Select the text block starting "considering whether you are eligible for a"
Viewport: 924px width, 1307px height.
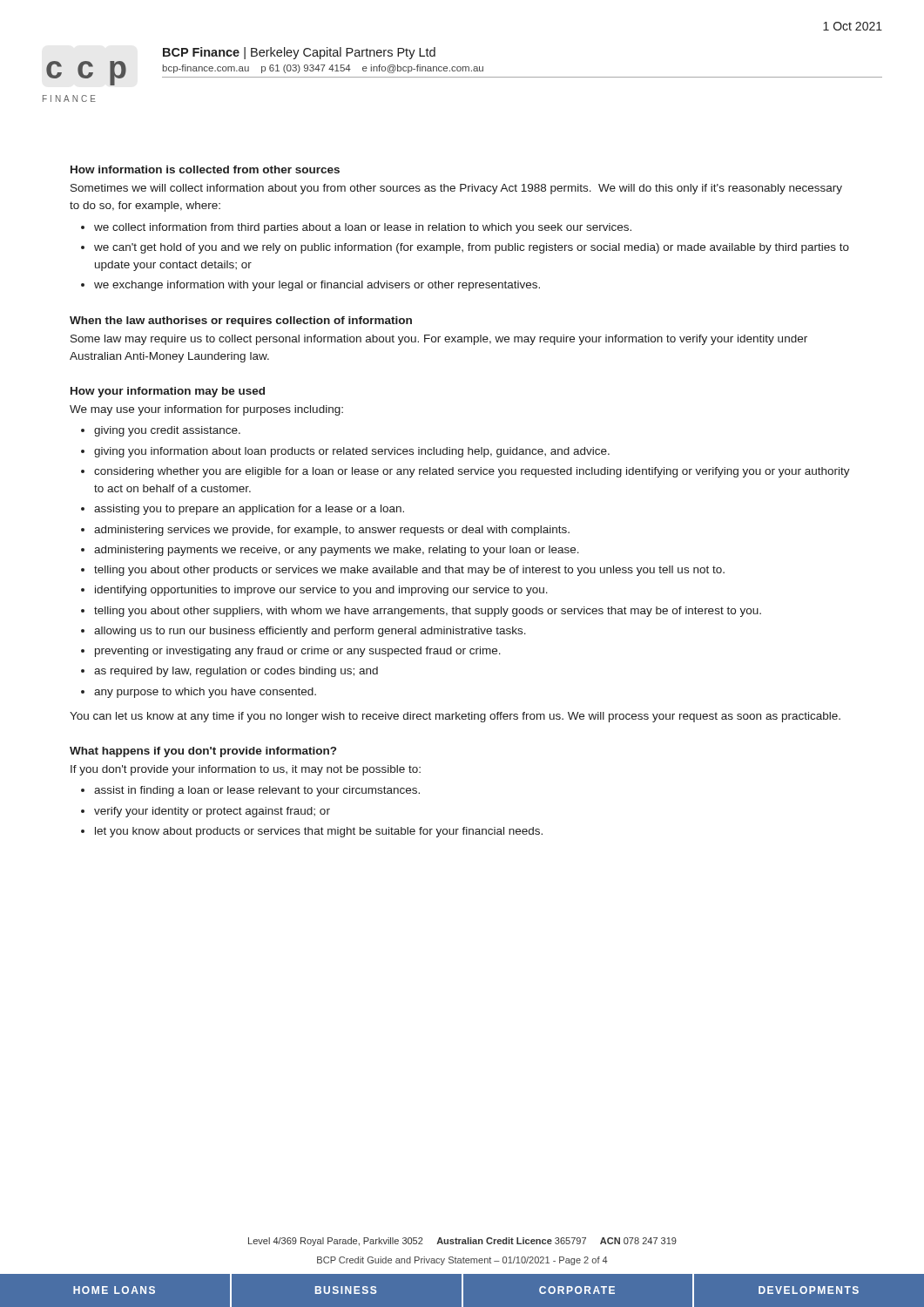click(472, 480)
